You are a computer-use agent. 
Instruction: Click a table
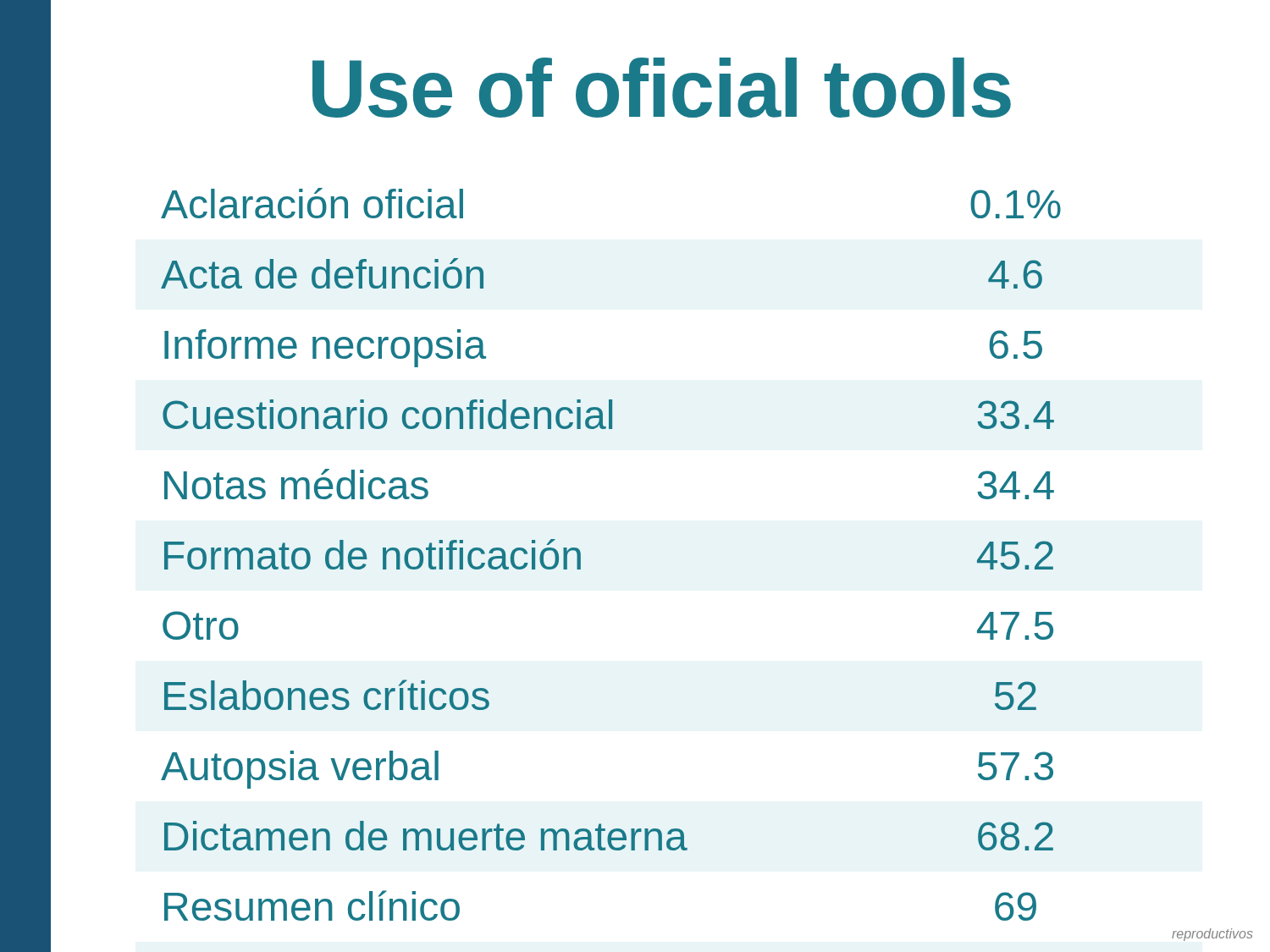pos(669,561)
